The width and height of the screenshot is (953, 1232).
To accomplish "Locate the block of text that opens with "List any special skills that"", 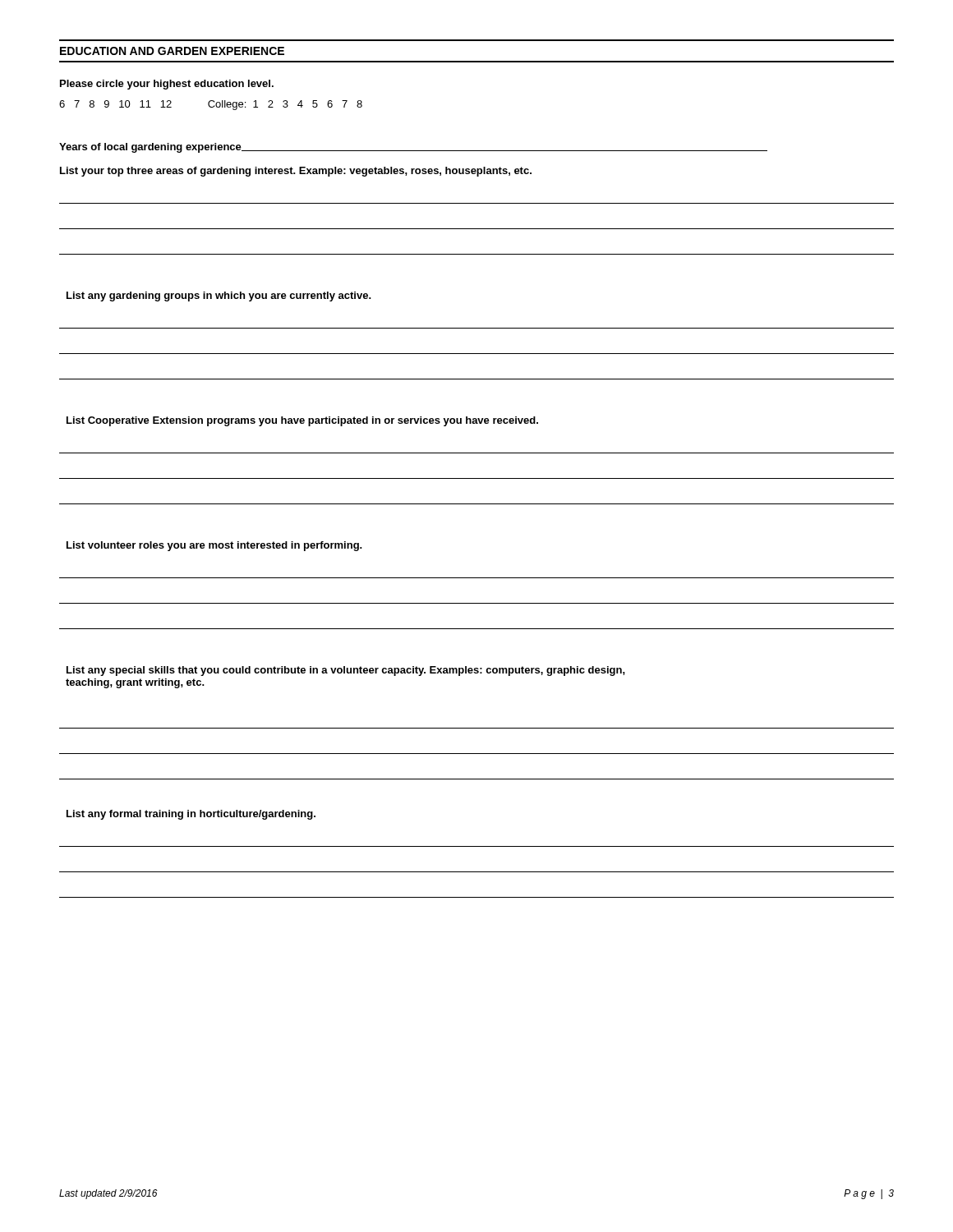I will [x=345, y=676].
